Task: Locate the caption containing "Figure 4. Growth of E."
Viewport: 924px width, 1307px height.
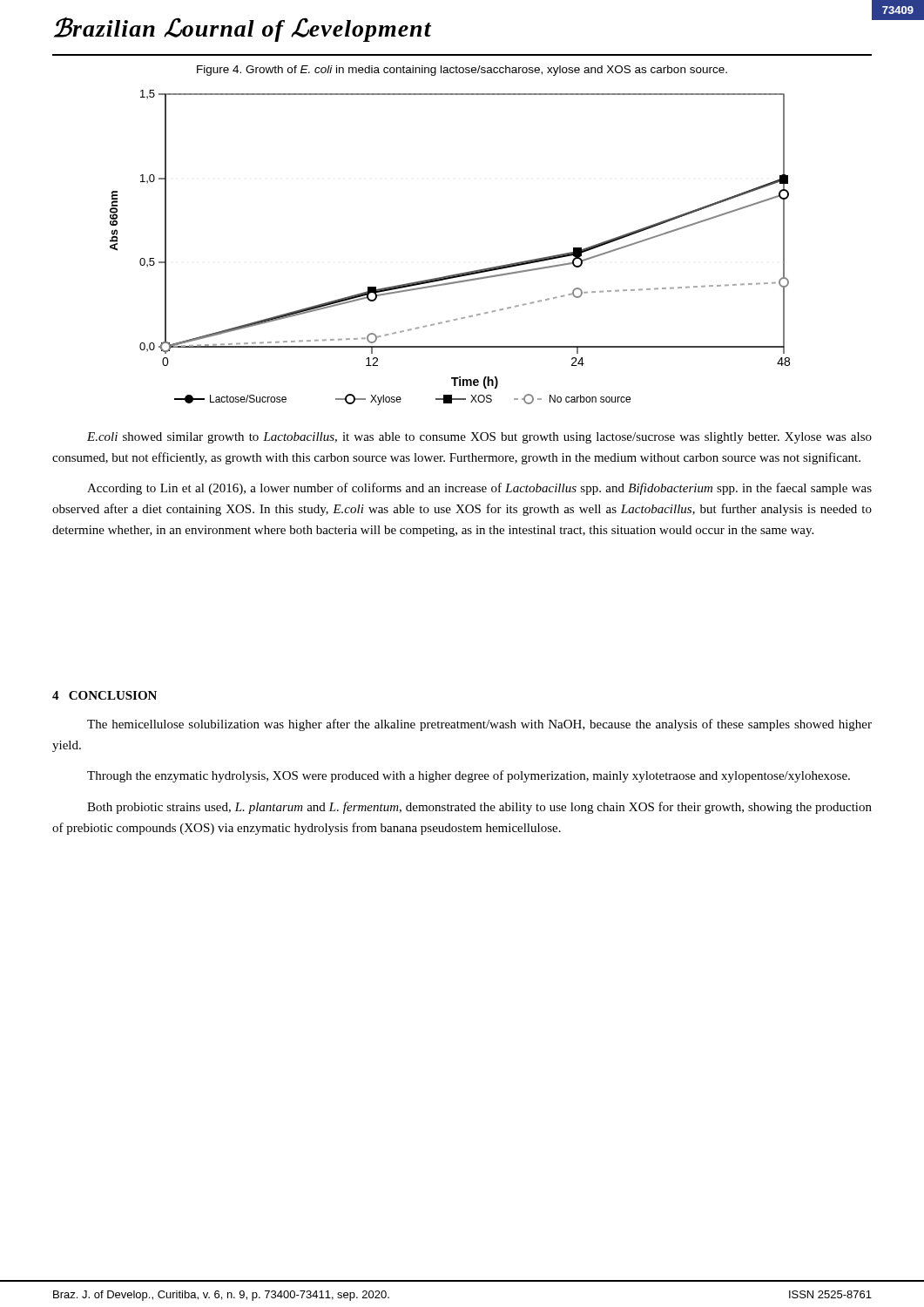Action: tap(462, 69)
